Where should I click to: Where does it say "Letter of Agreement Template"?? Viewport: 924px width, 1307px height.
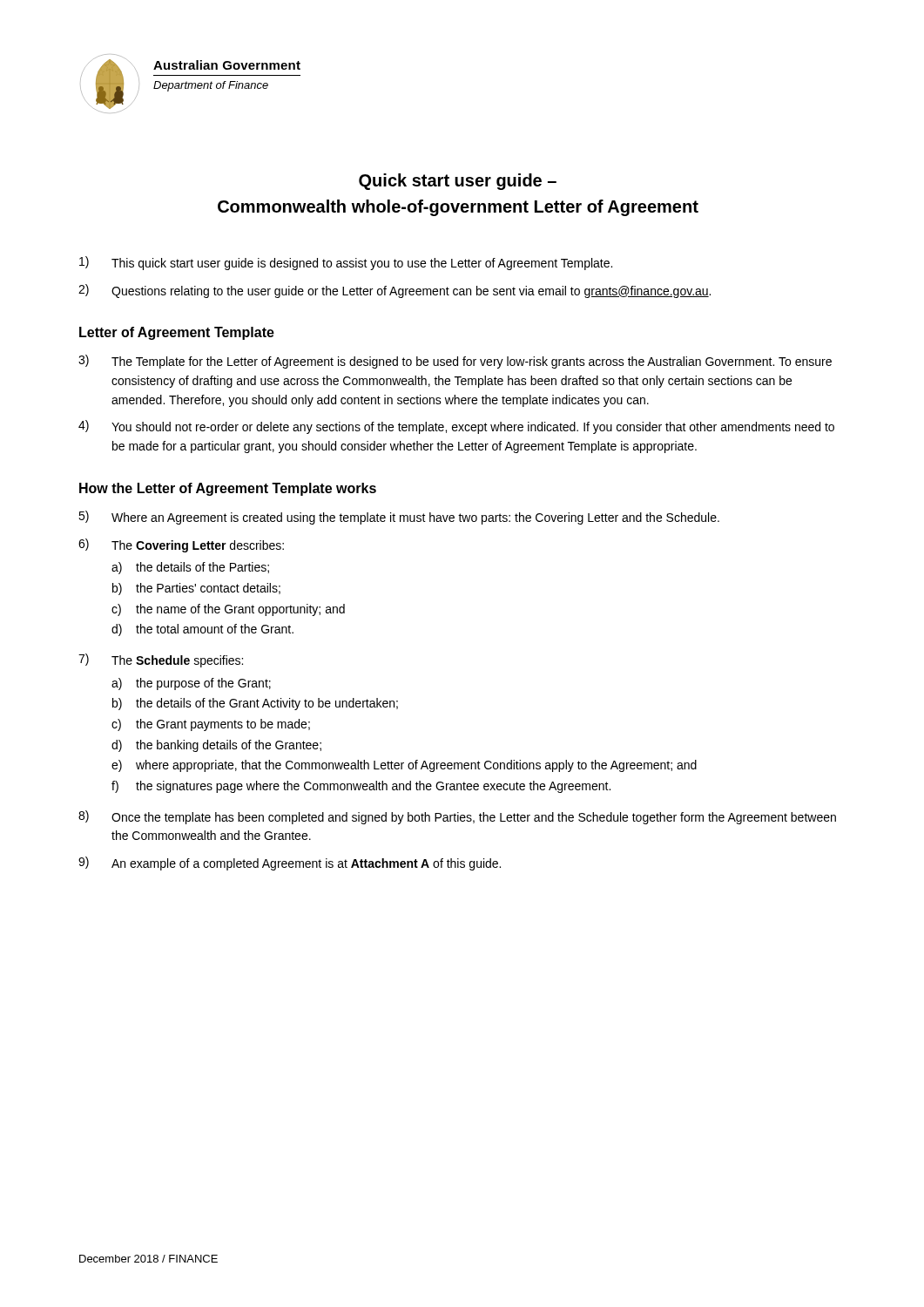176,333
